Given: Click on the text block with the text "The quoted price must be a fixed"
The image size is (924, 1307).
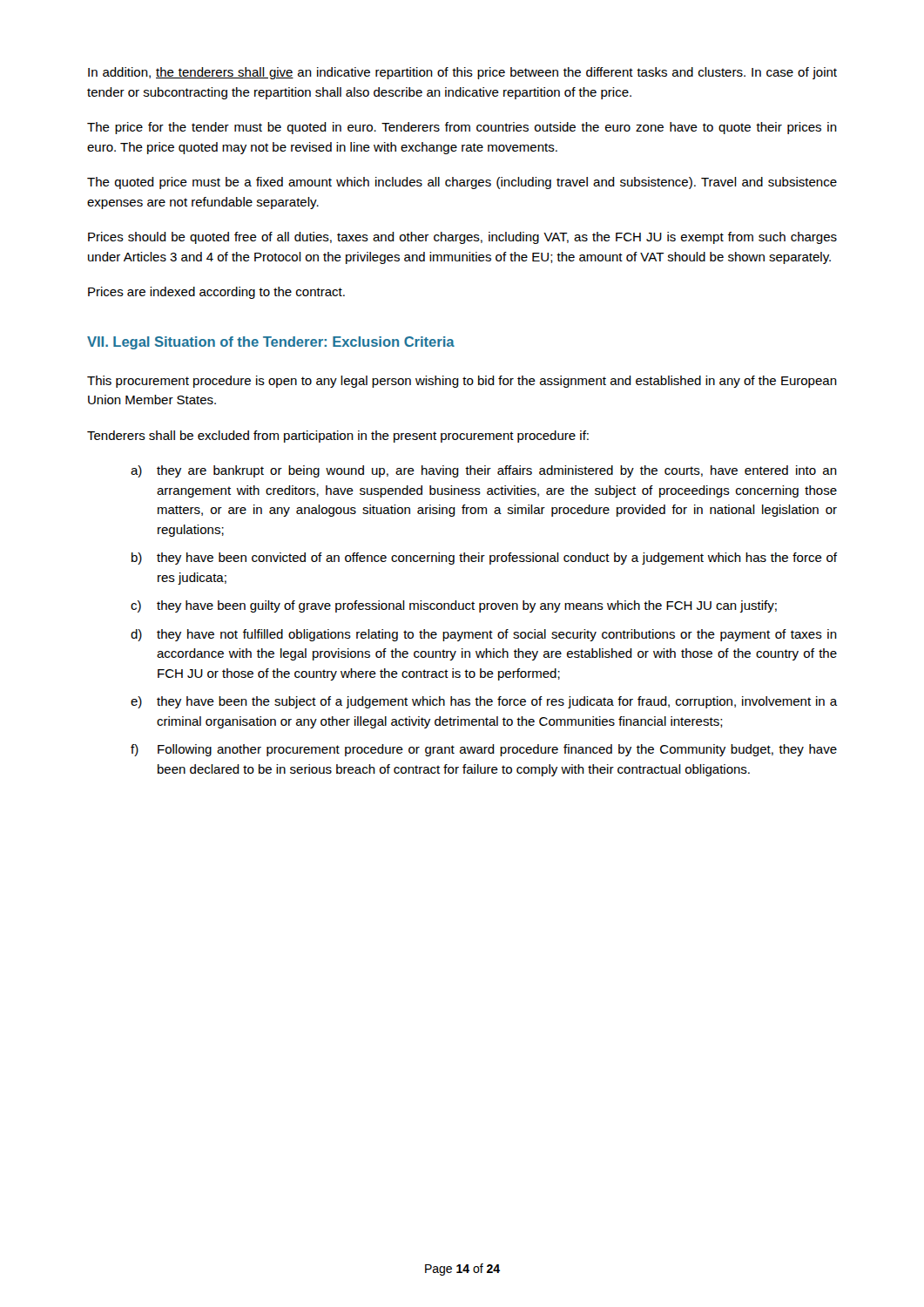Looking at the screenshot, I should [462, 191].
